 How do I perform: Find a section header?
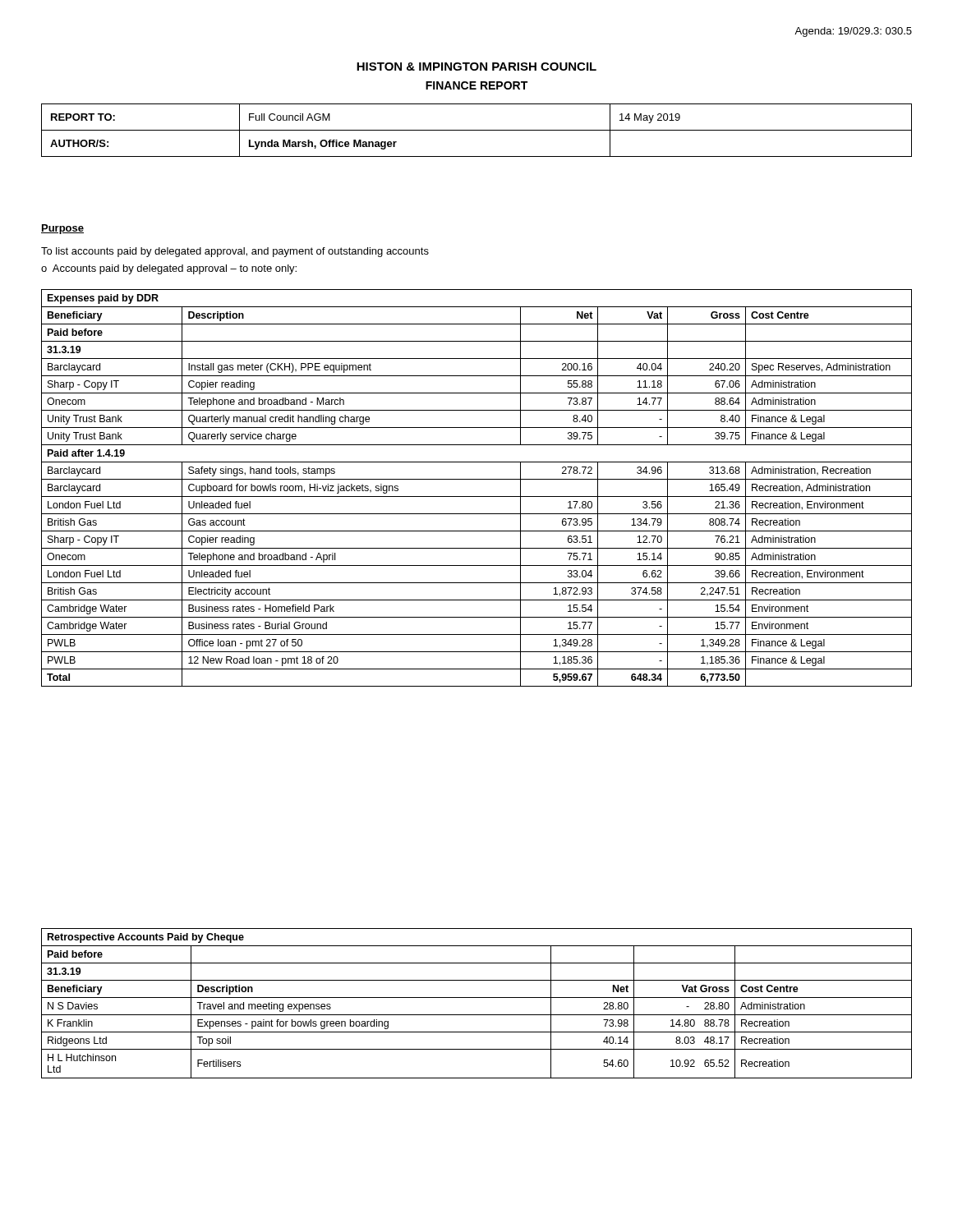pos(62,228)
